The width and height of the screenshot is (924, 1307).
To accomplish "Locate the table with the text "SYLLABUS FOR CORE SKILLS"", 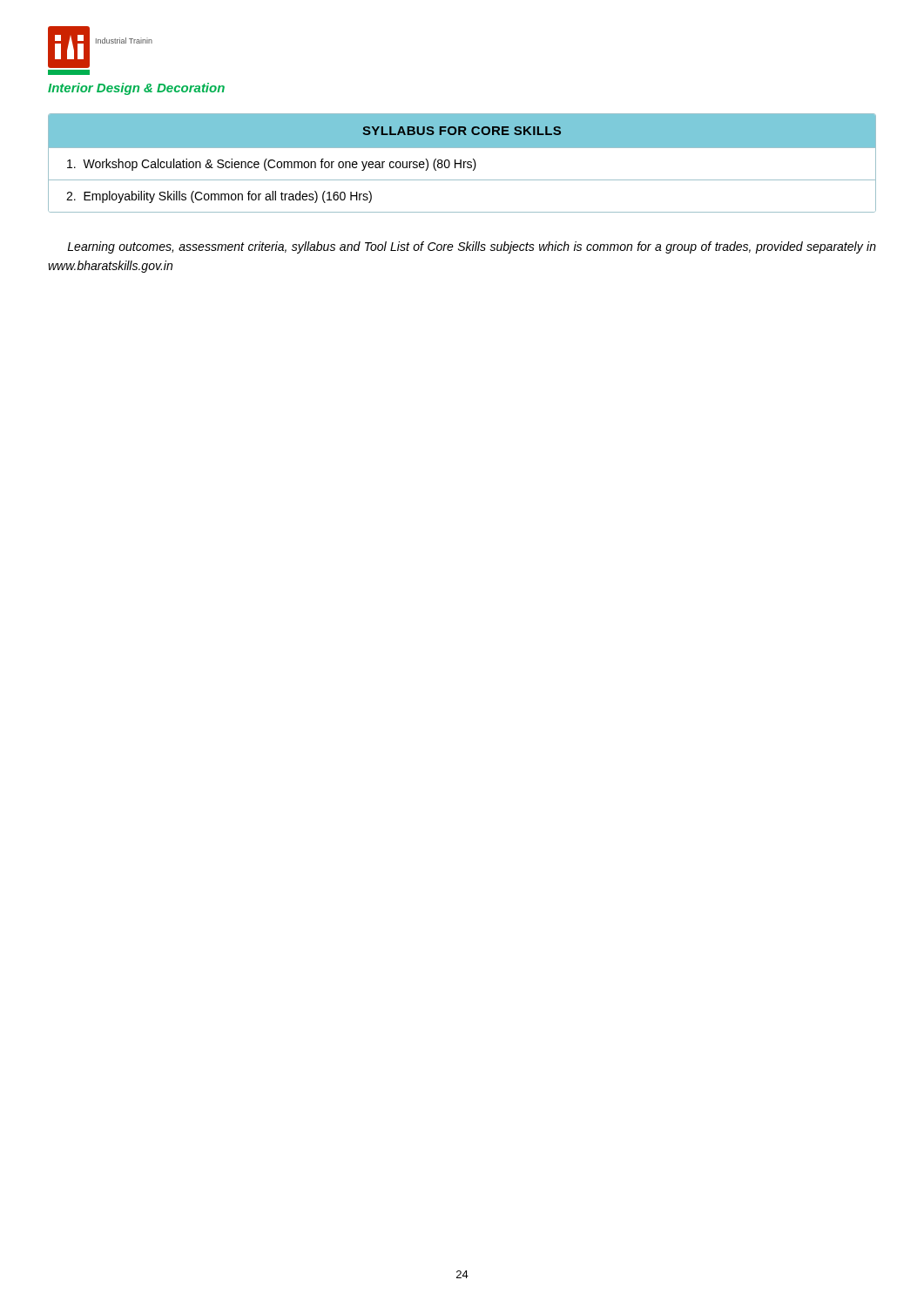I will click(462, 163).
